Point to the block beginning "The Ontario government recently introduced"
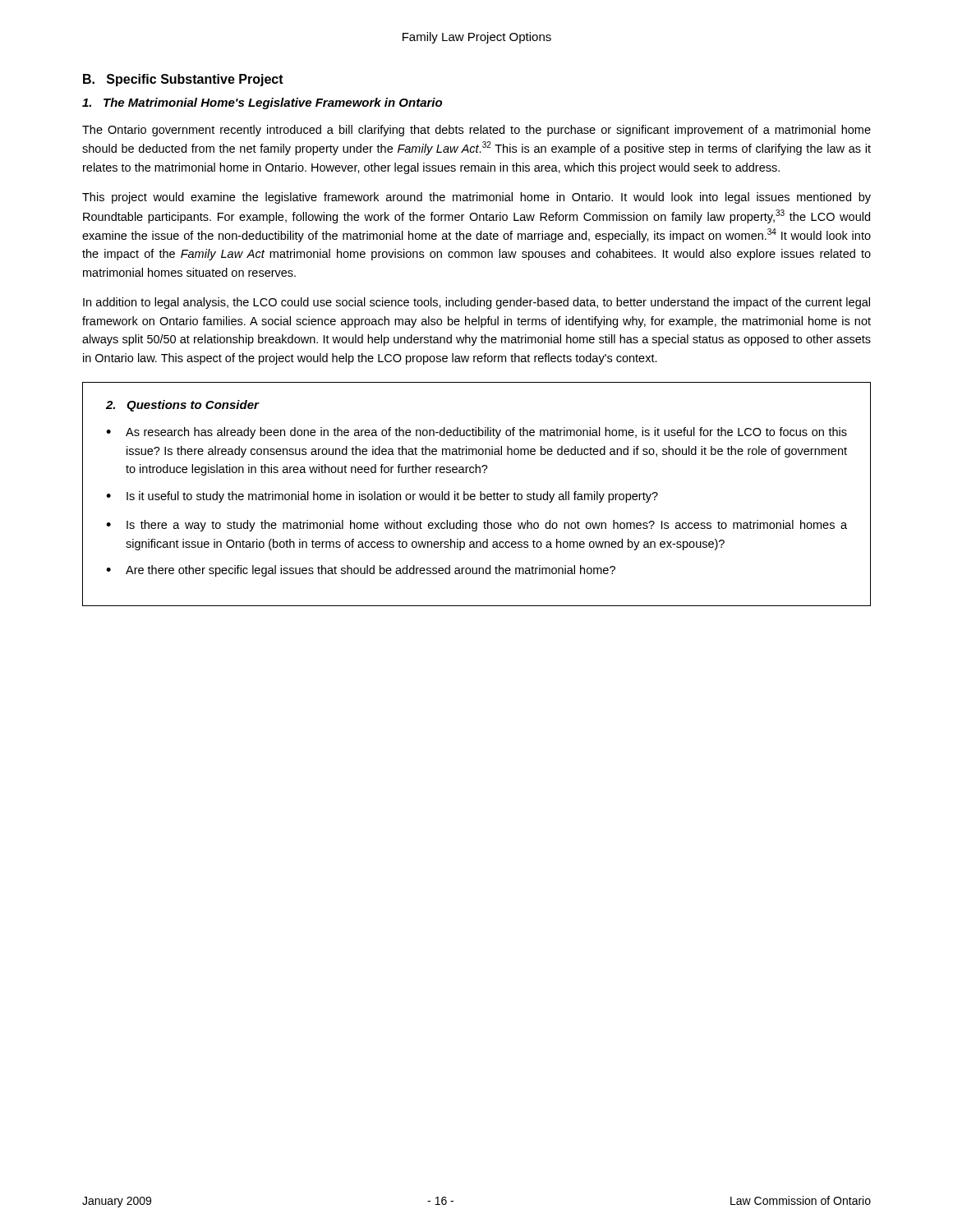 point(476,149)
